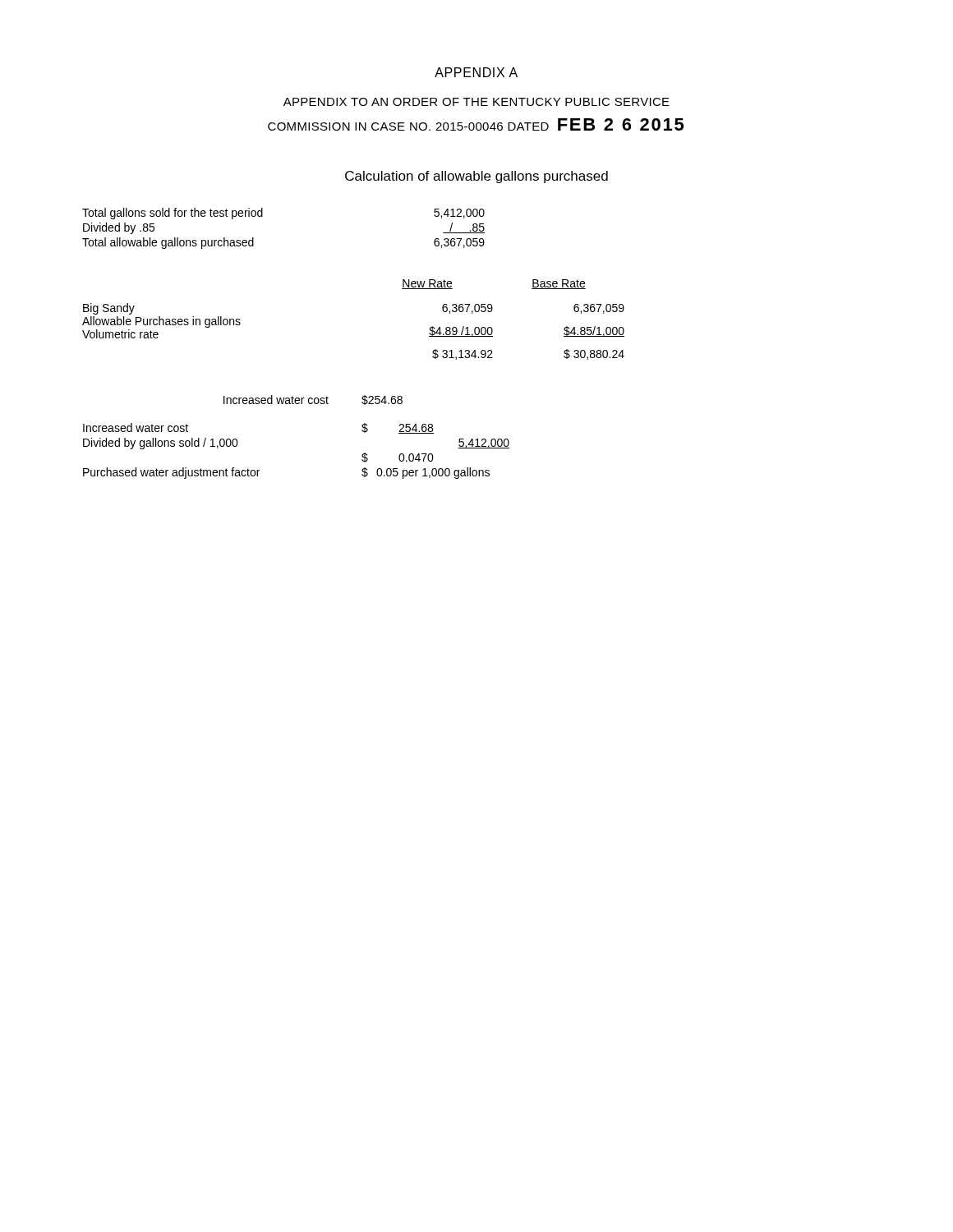The image size is (953, 1232).
Task: Click on the text block that reads "APPENDIX TO AN ORDER OF THE"
Action: coord(476,115)
